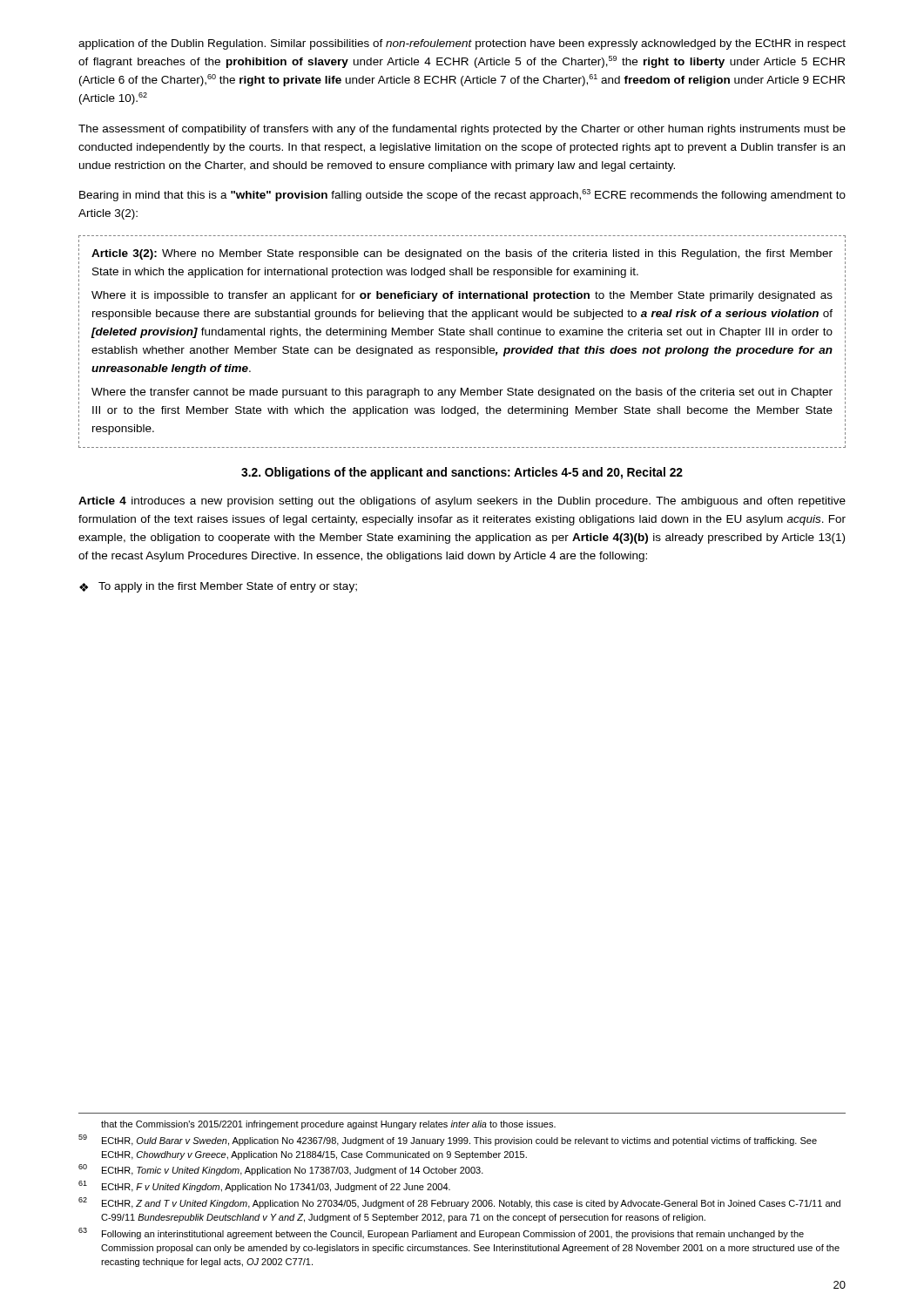Viewport: 924px width, 1307px height.
Task: Point to the region starting "Article 3(2): Where"
Action: pos(462,341)
